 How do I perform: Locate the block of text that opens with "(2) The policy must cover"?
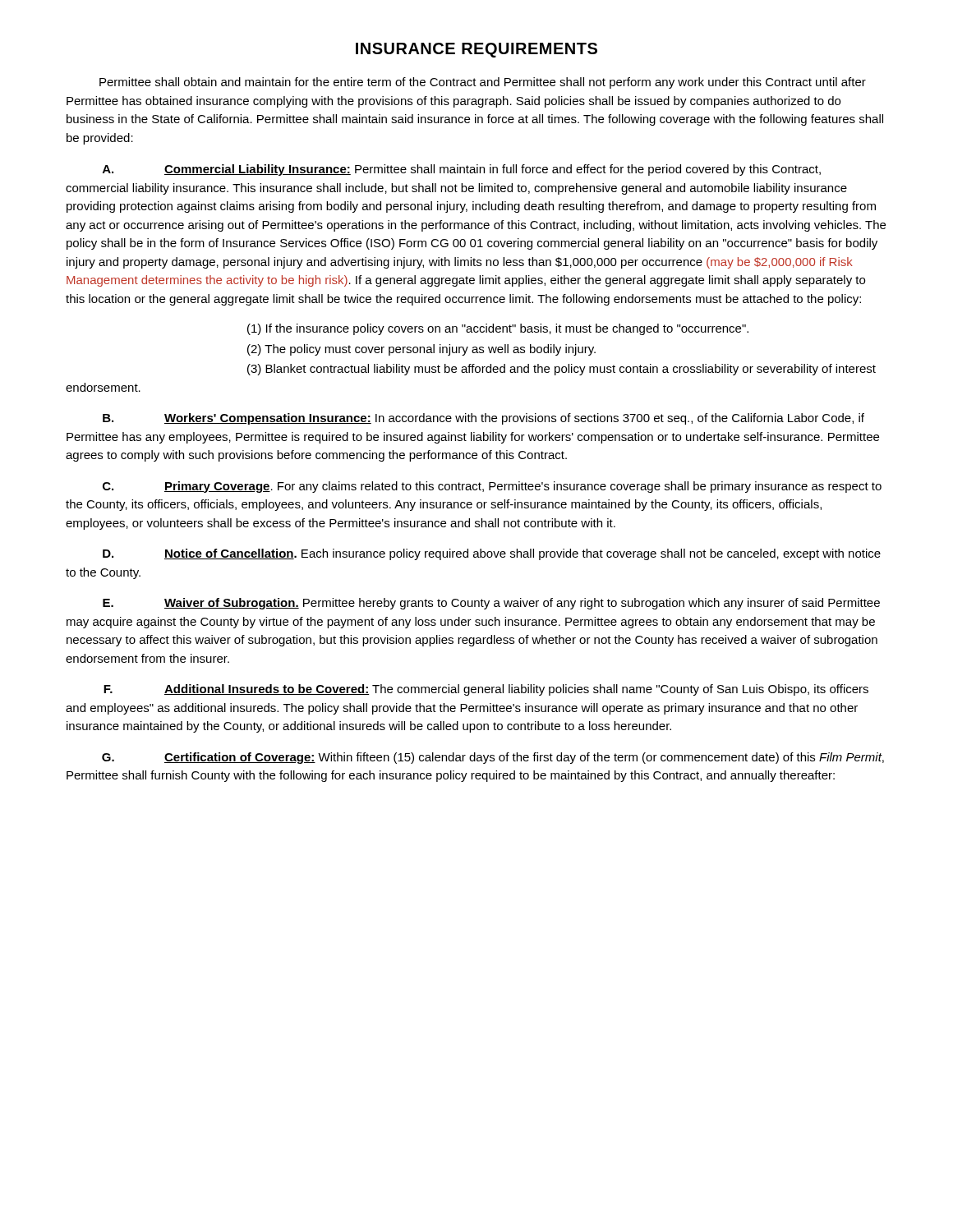tap(422, 348)
